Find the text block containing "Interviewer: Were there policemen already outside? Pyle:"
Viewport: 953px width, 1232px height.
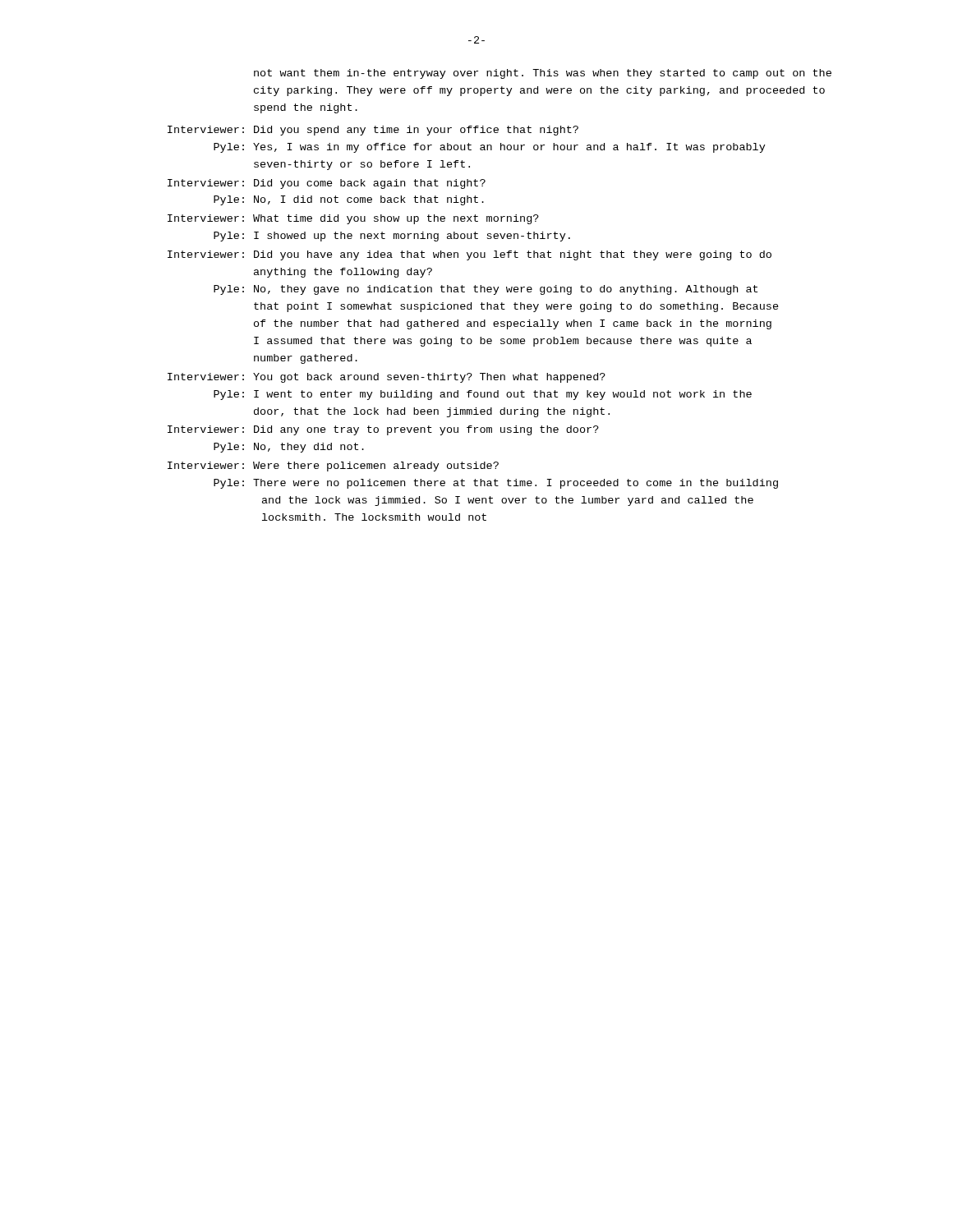click(x=485, y=493)
